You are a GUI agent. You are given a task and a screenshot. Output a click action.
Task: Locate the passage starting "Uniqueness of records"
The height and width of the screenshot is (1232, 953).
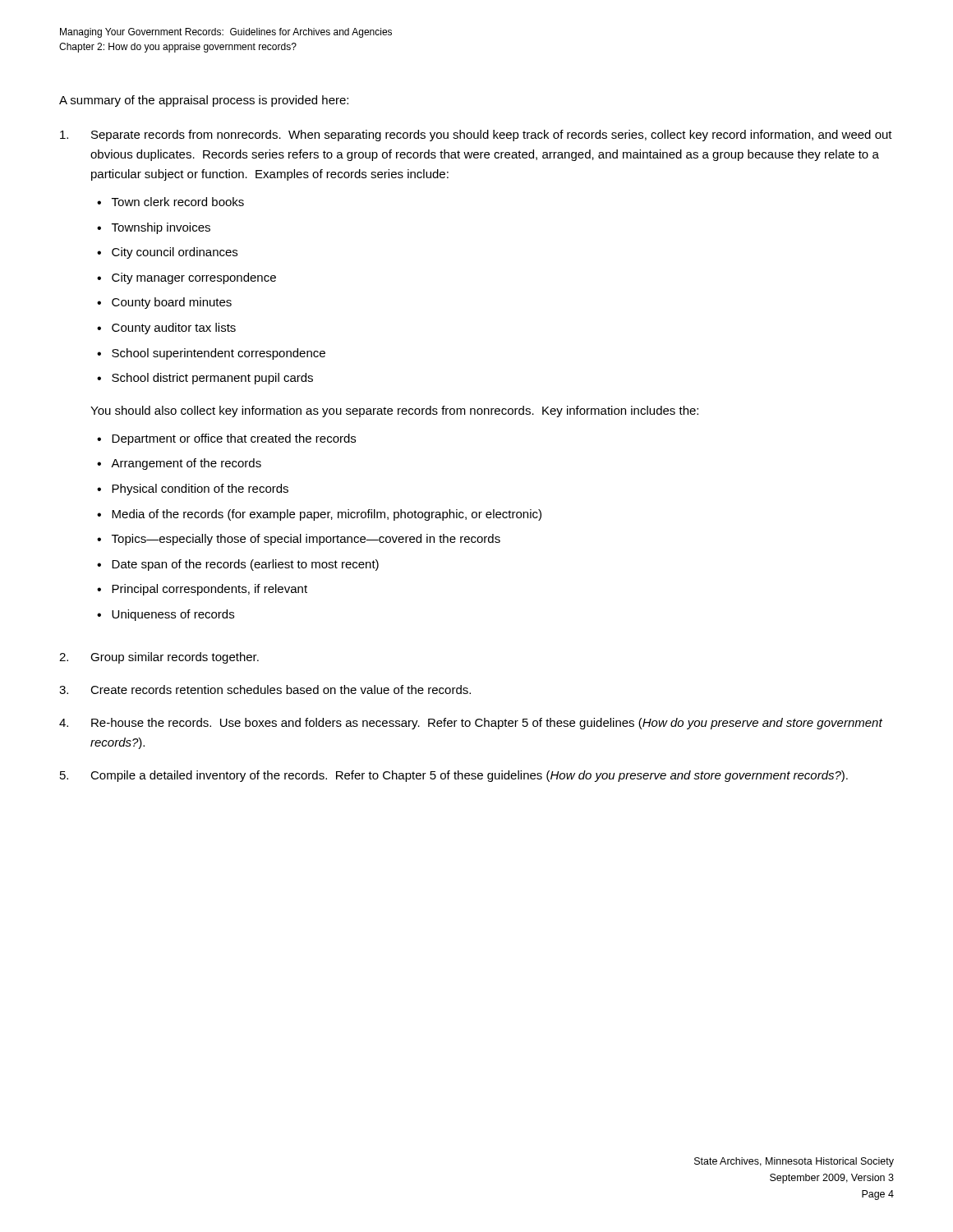173,614
